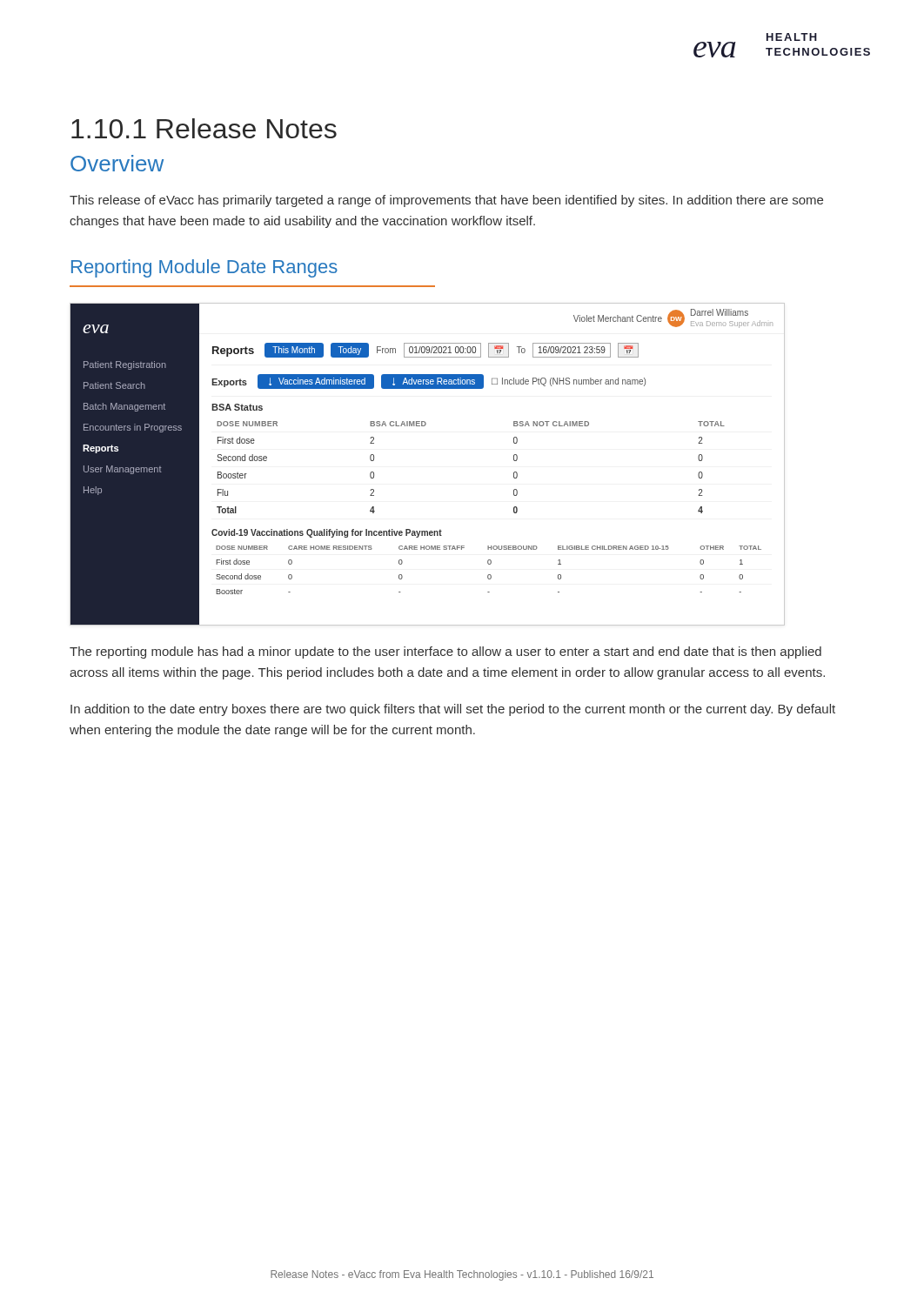Locate the passage starting "1.10.1 Release Notes"
This screenshot has height=1305, width=924.
203,129
